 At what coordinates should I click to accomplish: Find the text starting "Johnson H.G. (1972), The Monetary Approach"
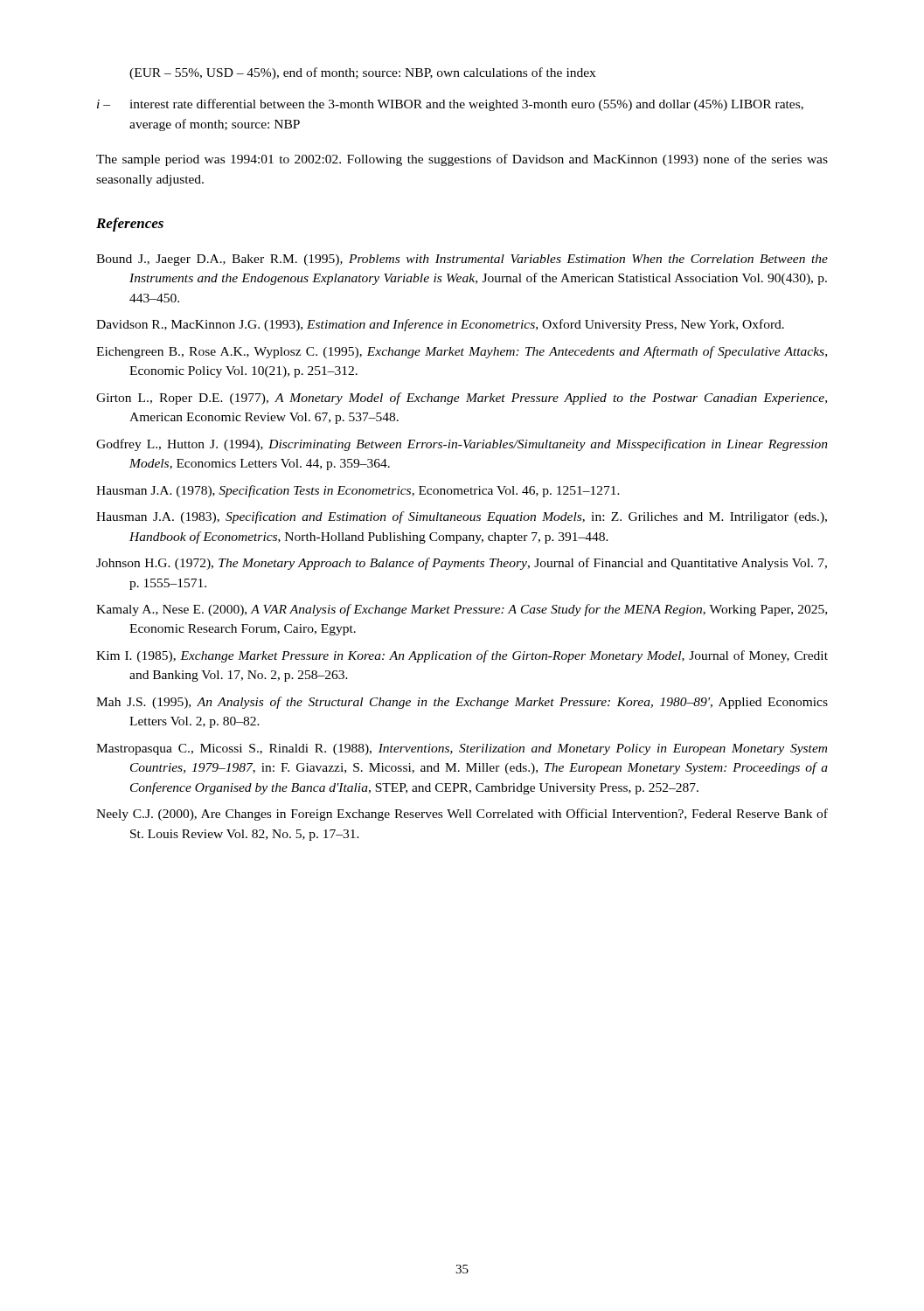tap(462, 572)
